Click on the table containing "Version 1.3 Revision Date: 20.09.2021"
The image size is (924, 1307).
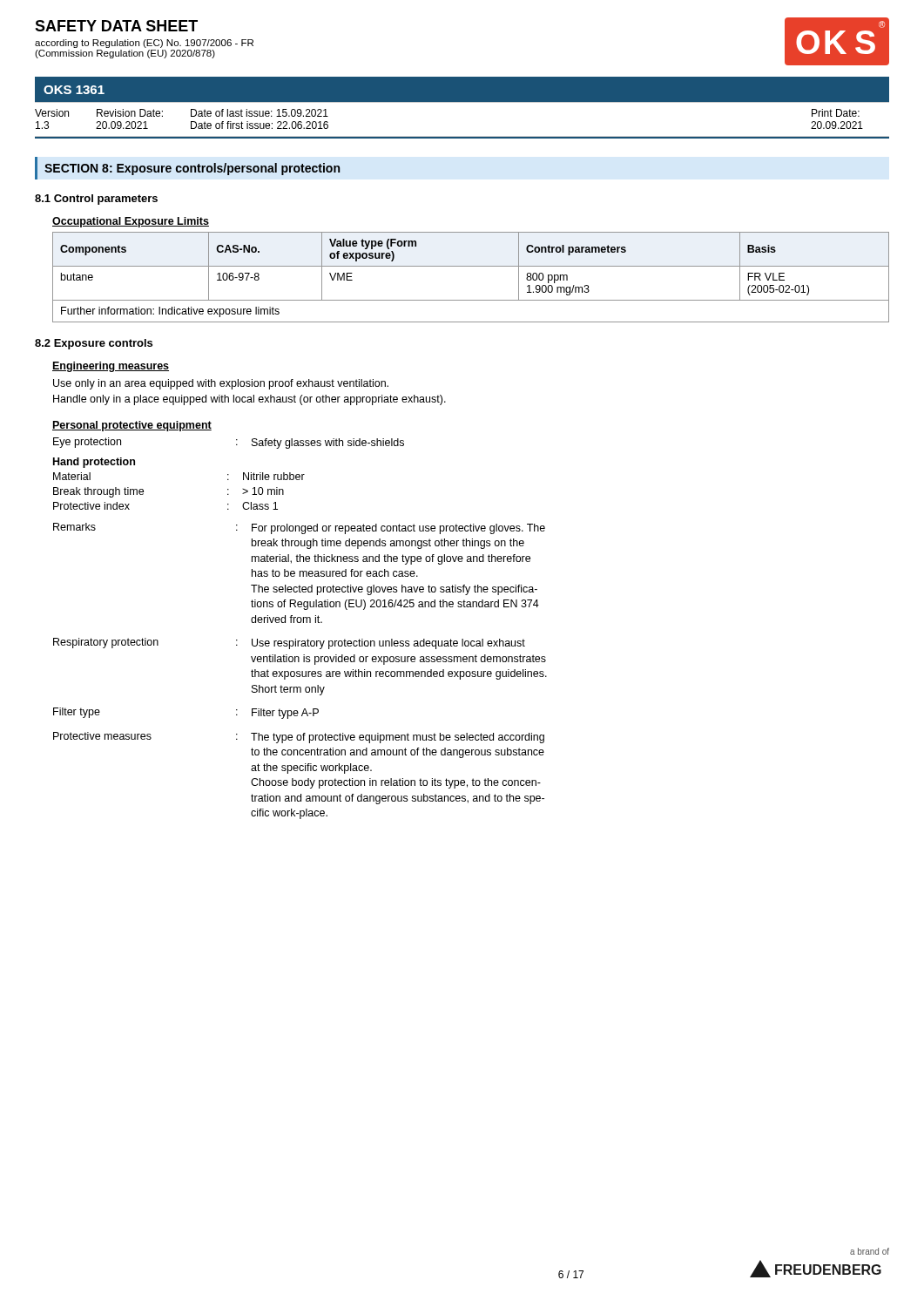[462, 119]
